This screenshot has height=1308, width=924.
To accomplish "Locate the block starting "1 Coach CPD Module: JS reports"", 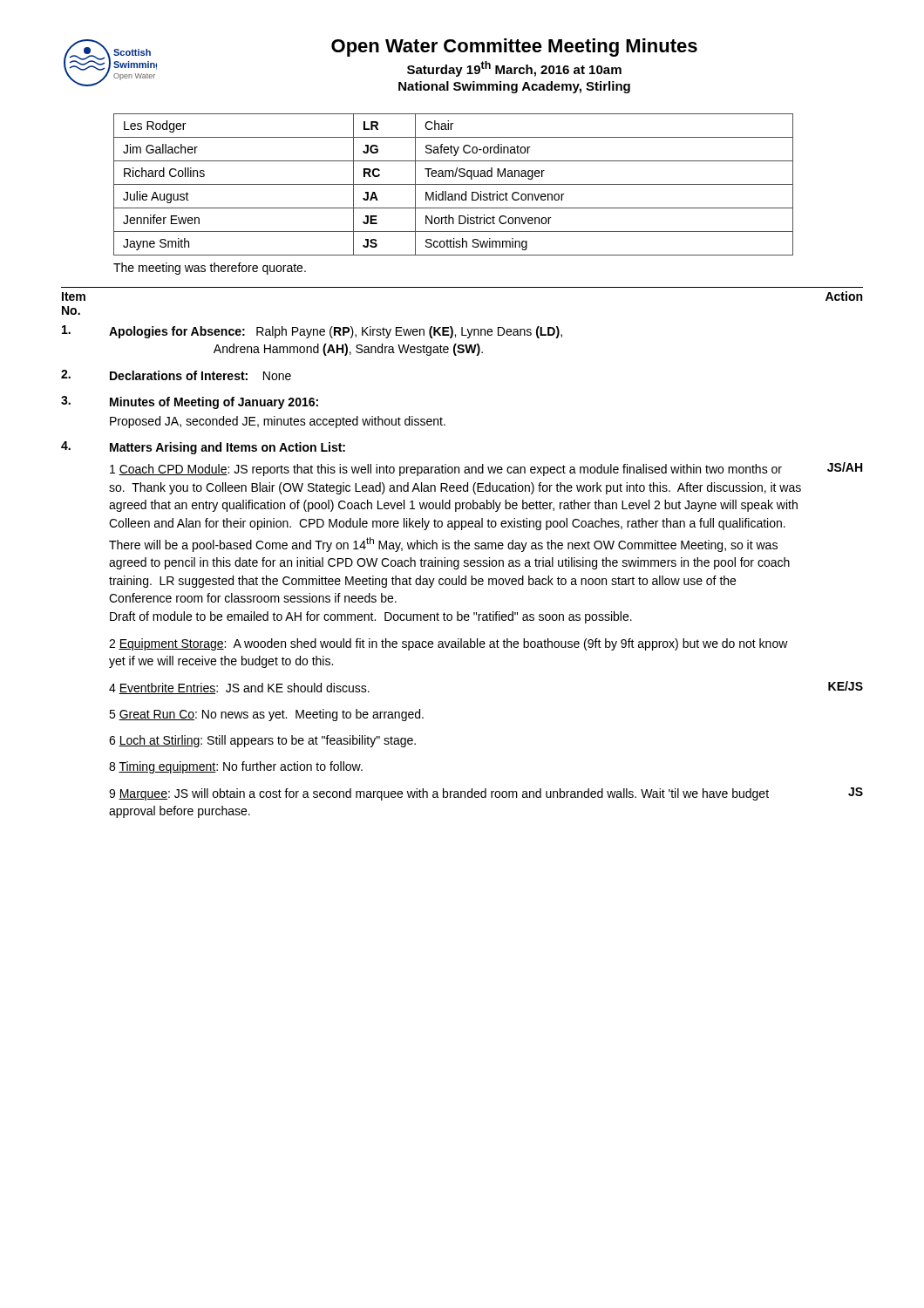I will coord(455,543).
